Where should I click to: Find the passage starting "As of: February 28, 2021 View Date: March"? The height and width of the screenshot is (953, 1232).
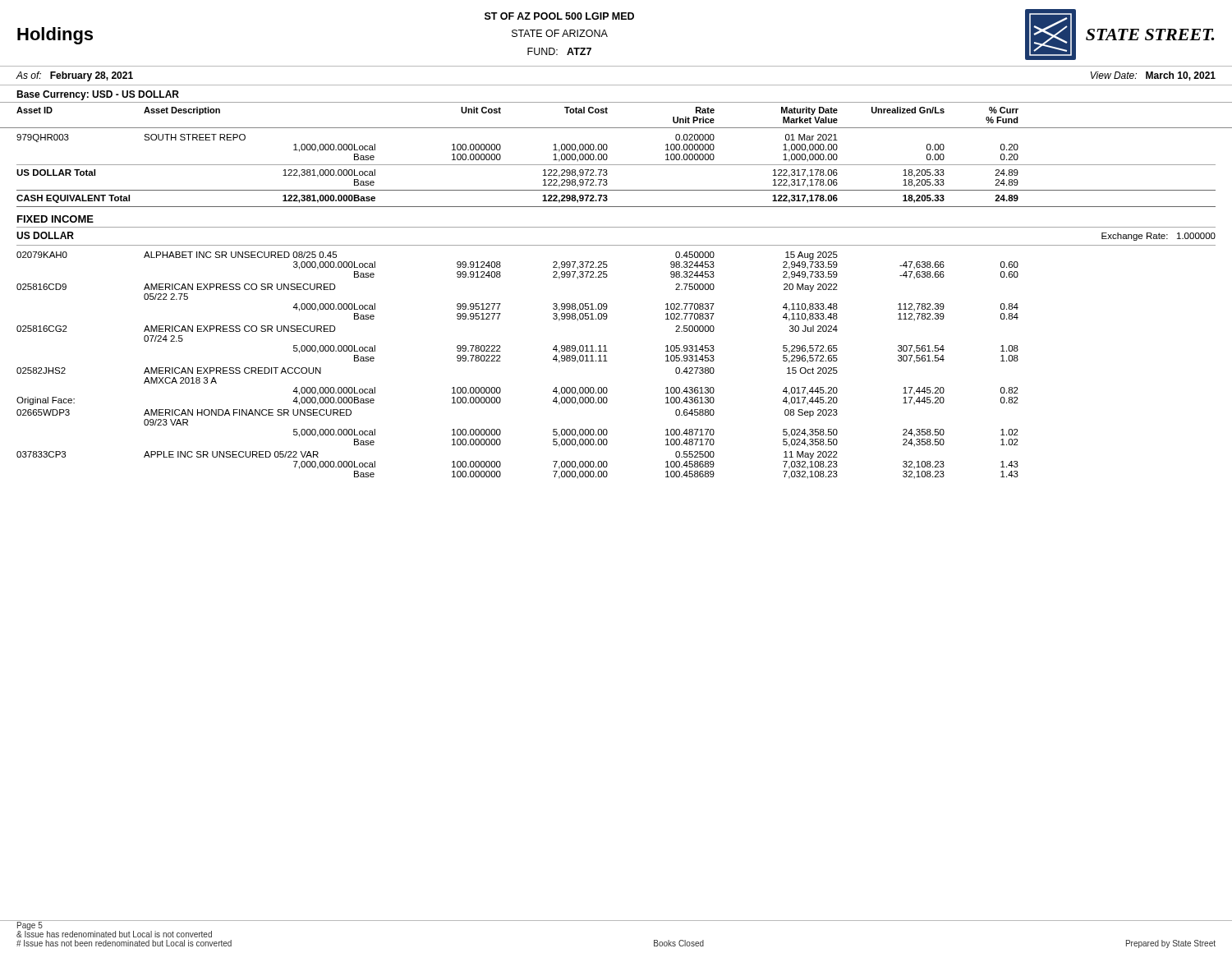click(x=616, y=75)
